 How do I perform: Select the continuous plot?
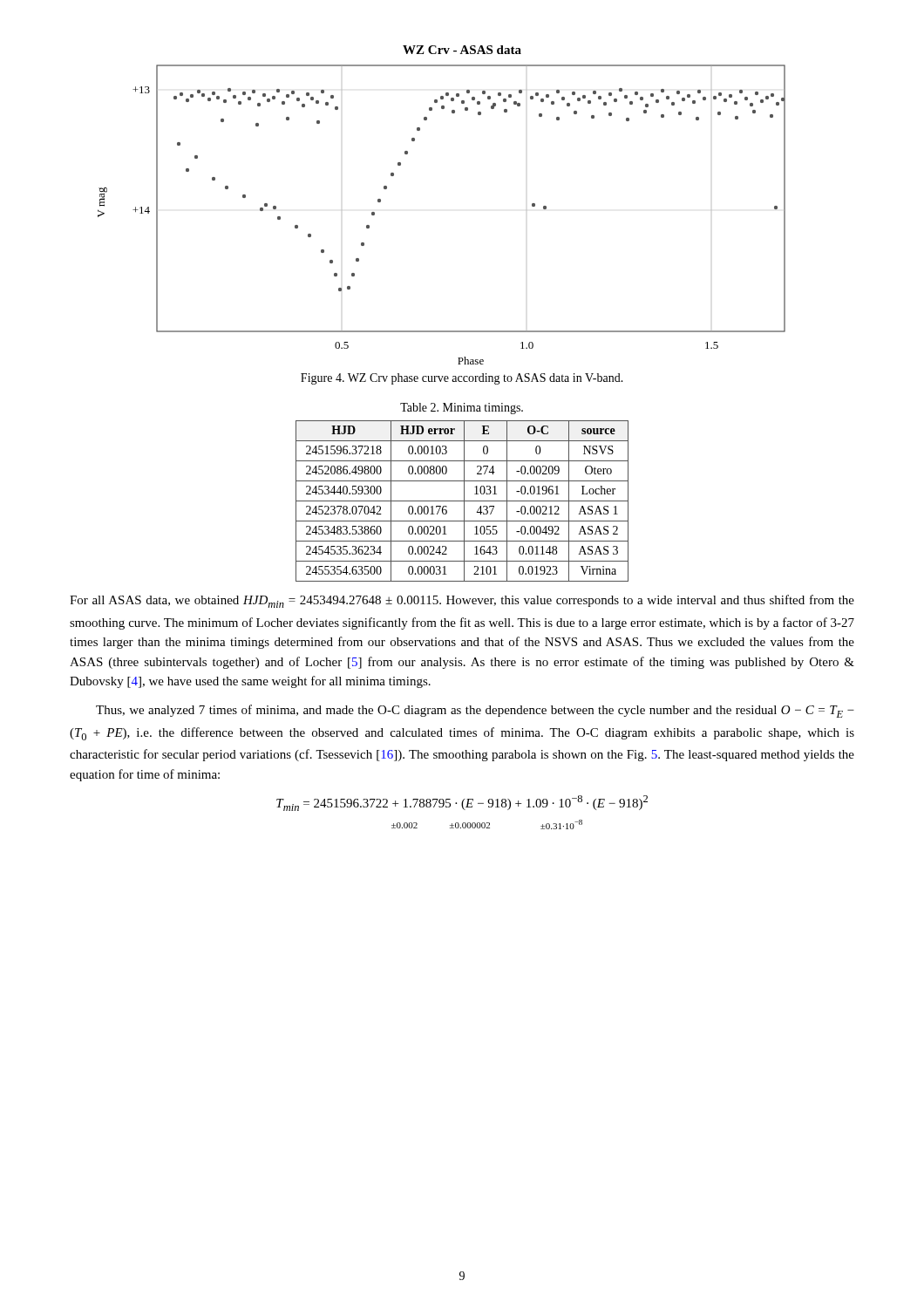[x=462, y=201]
